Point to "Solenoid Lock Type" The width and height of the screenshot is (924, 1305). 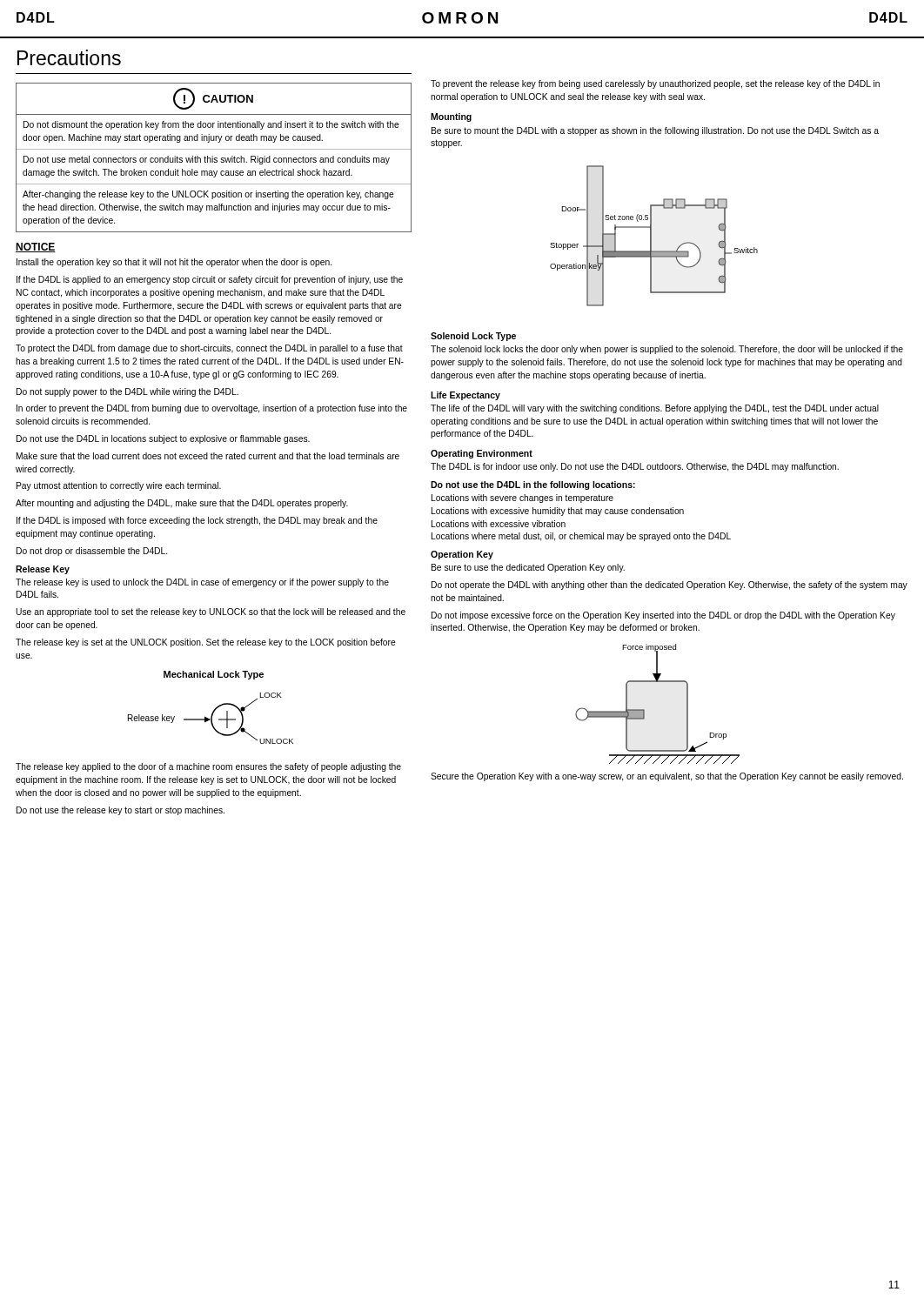474,336
